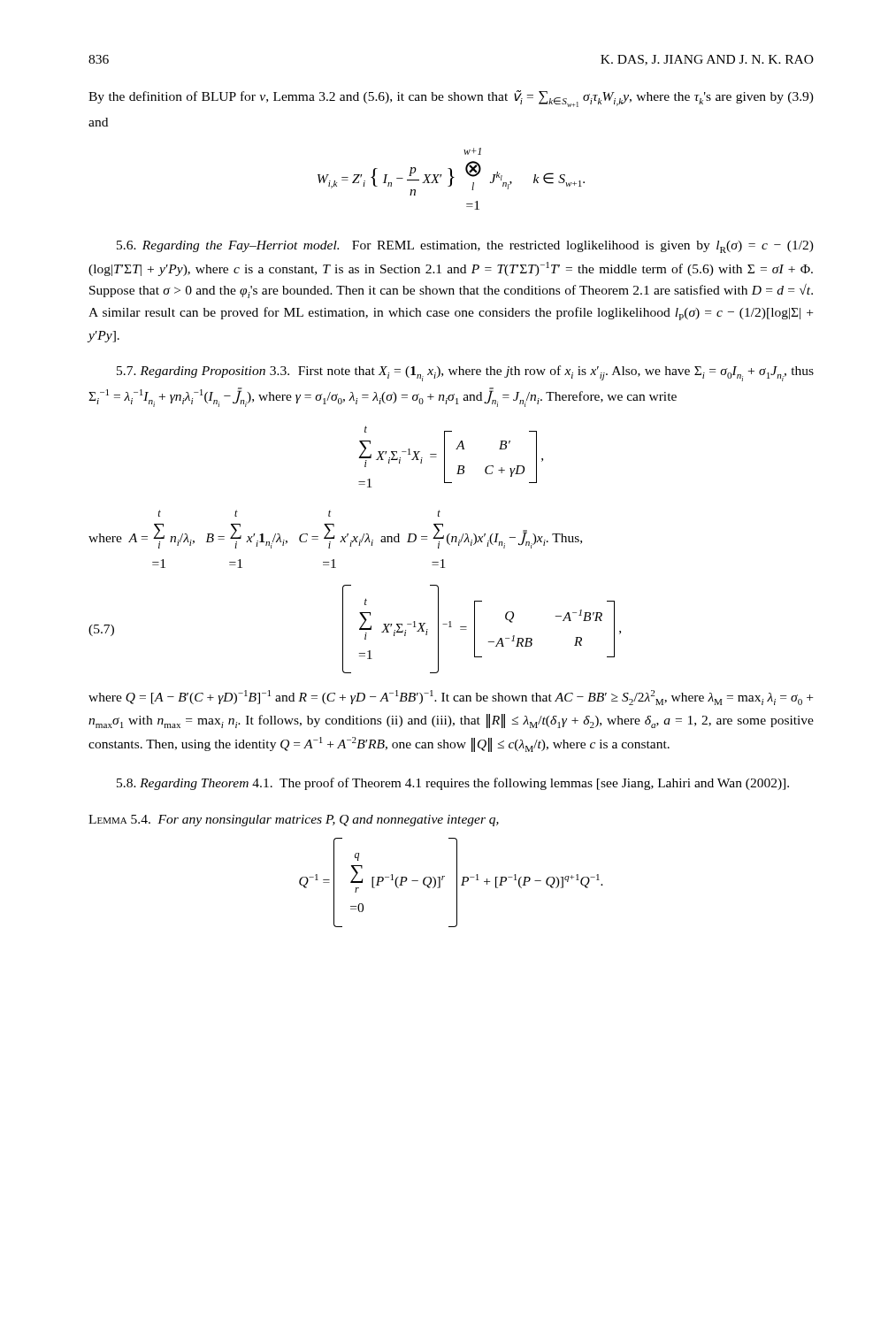Locate the formula that opens with "(5.7) t ∑ i=1 X′iΣi−1Xi"

451,629
